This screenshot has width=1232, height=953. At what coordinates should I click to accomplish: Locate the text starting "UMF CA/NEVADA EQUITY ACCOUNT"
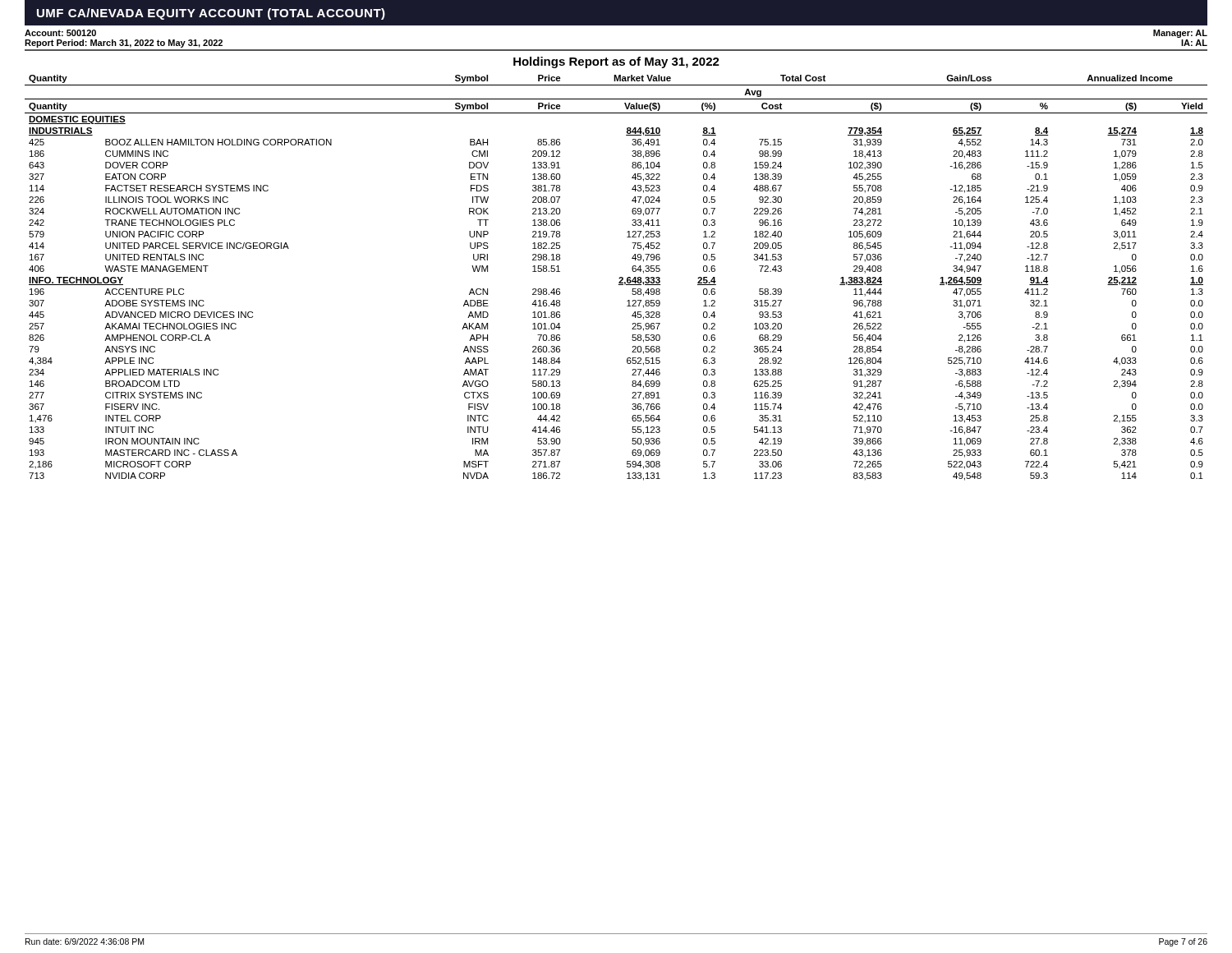[211, 13]
